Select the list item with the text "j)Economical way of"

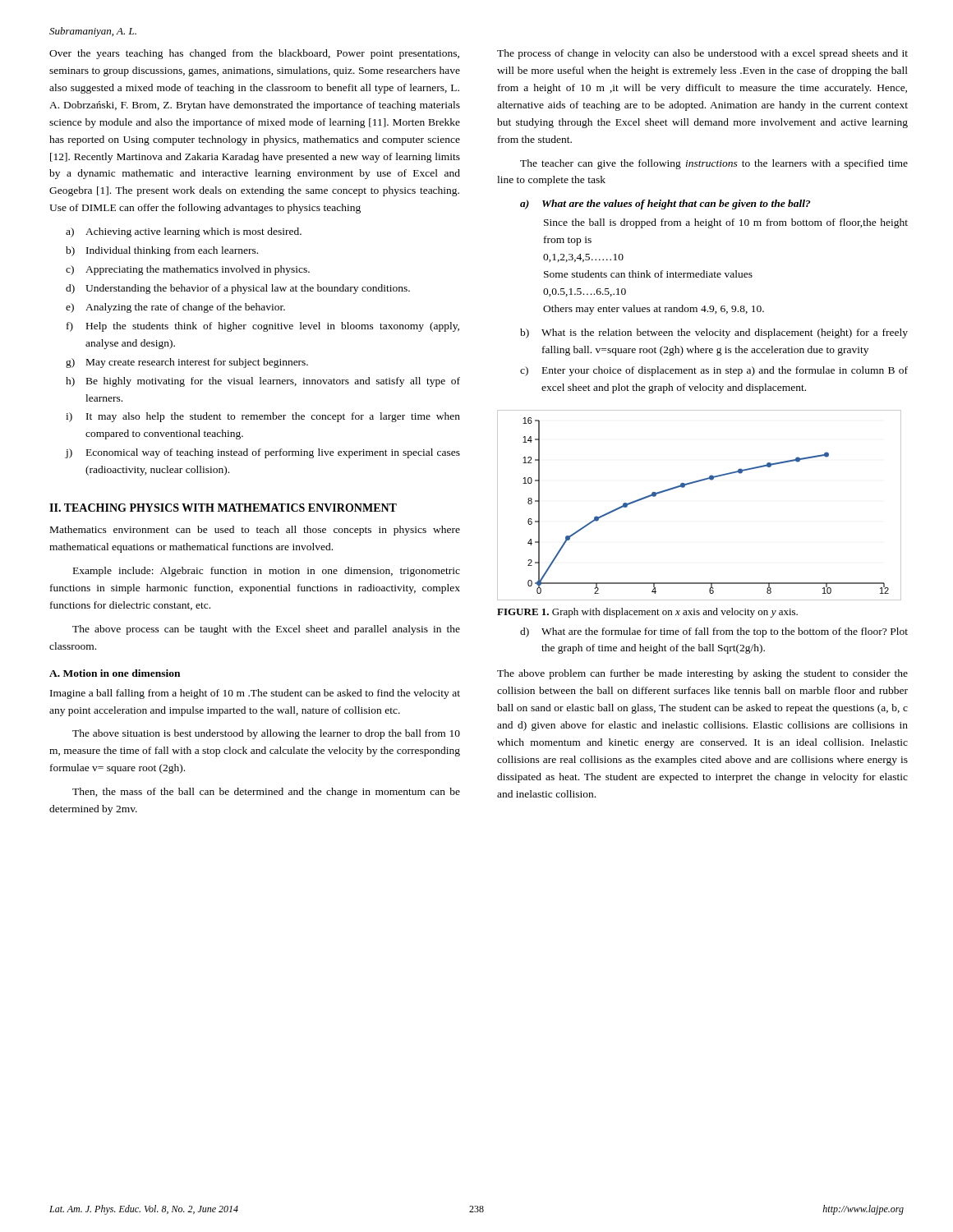click(263, 462)
